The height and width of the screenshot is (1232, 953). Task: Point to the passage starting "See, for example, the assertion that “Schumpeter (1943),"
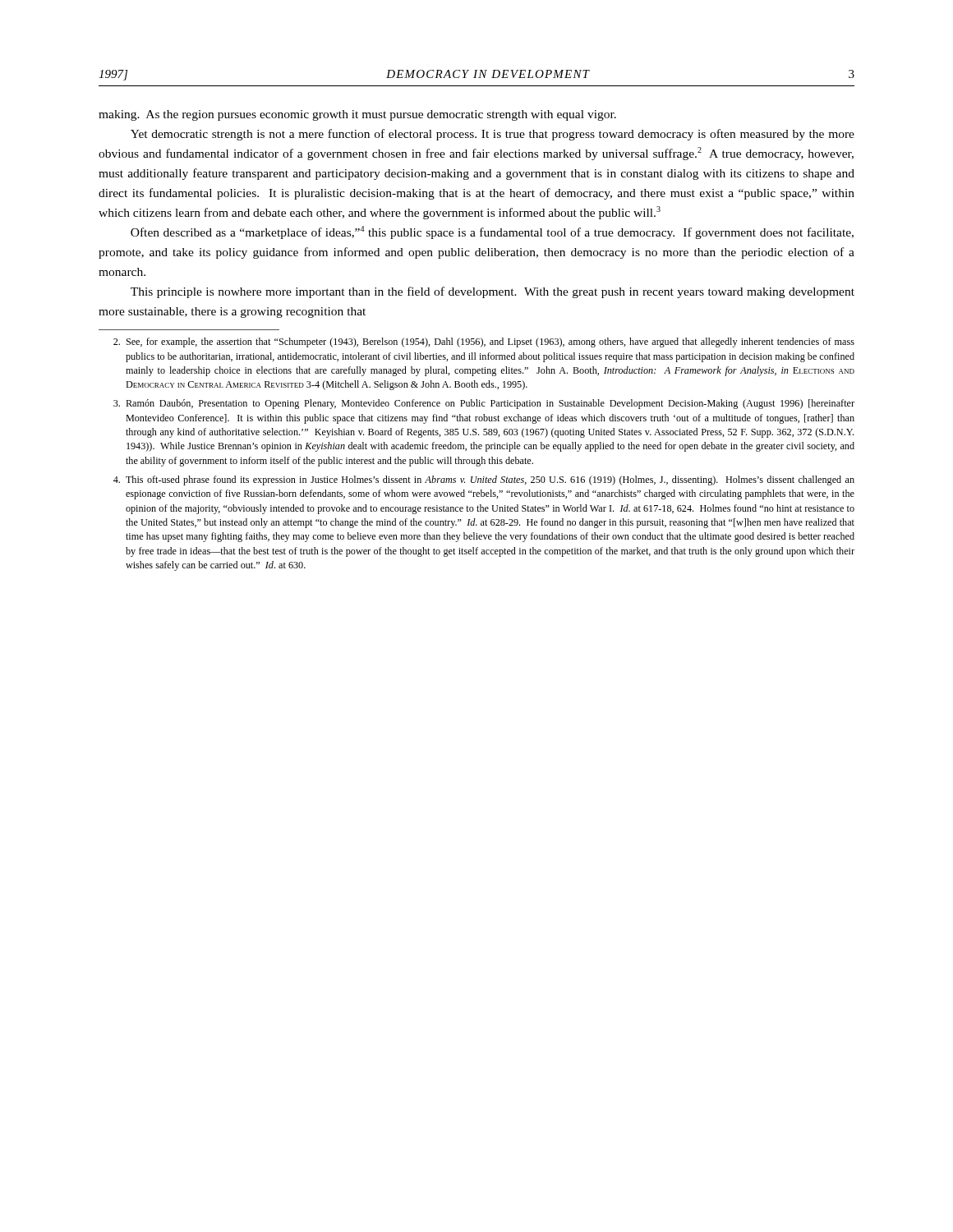[x=476, y=364]
